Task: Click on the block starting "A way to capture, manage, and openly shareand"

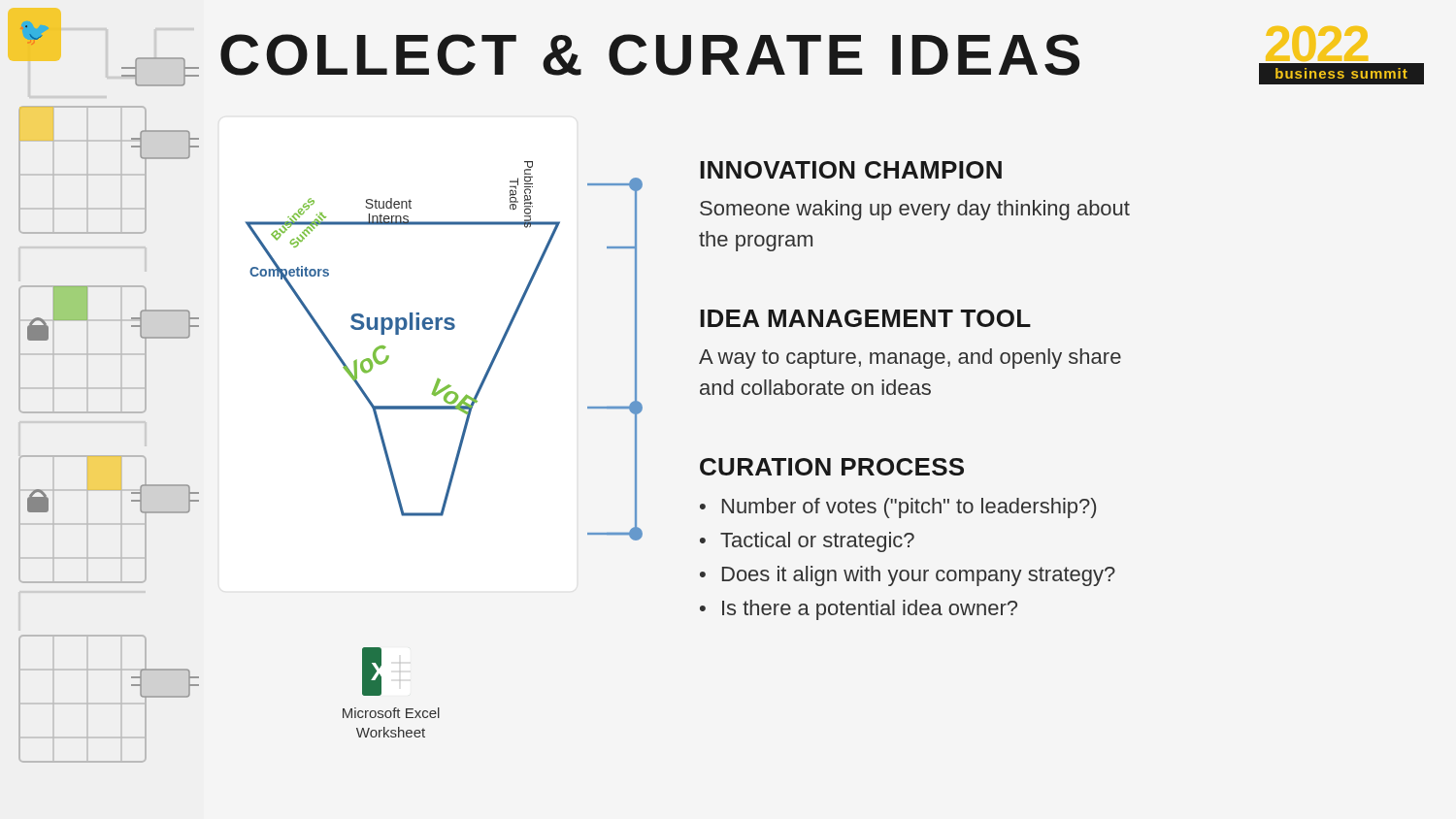Action: pos(910,372)
